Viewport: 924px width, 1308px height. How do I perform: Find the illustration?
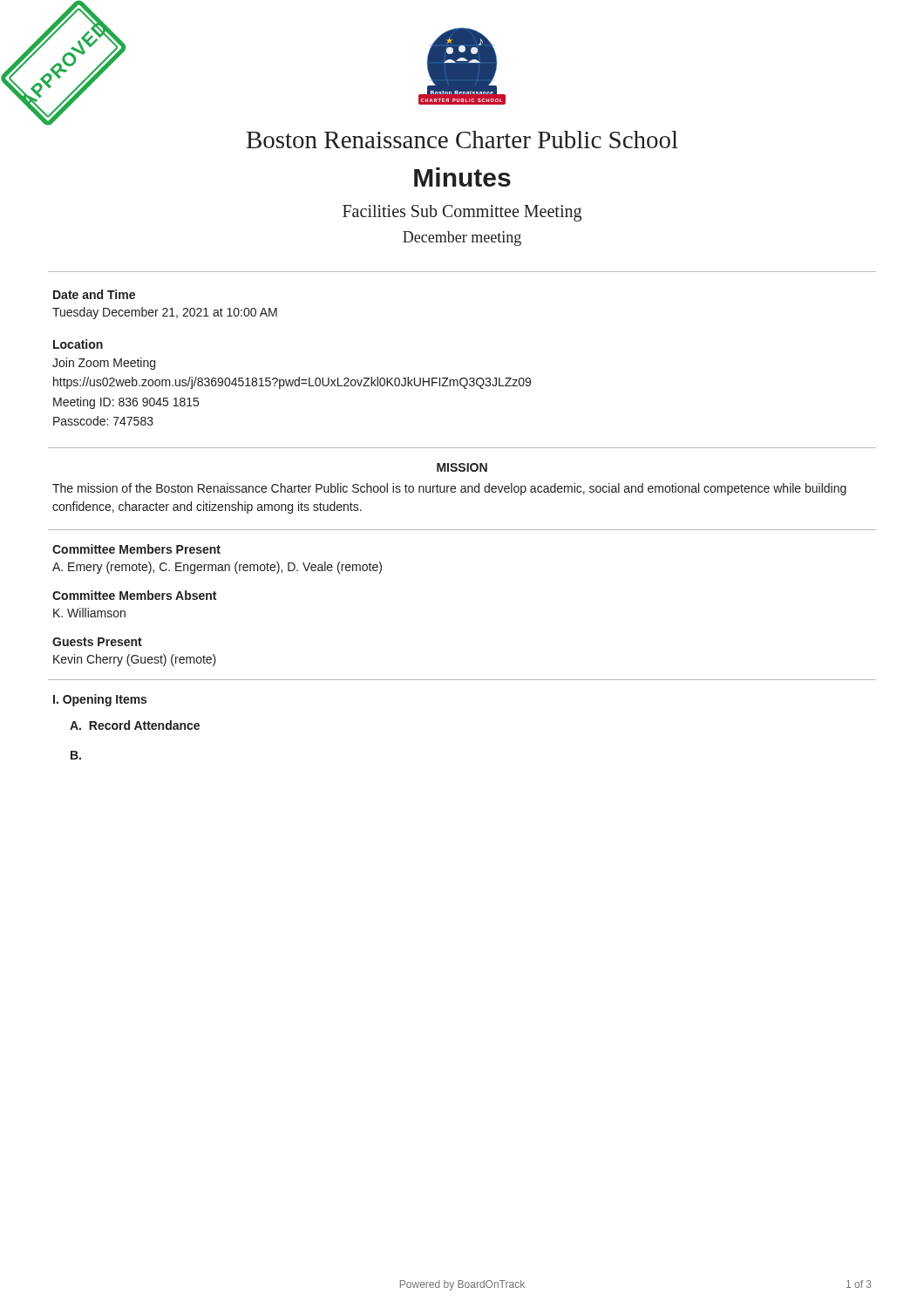pyautogui.click(x=63, y=63)
